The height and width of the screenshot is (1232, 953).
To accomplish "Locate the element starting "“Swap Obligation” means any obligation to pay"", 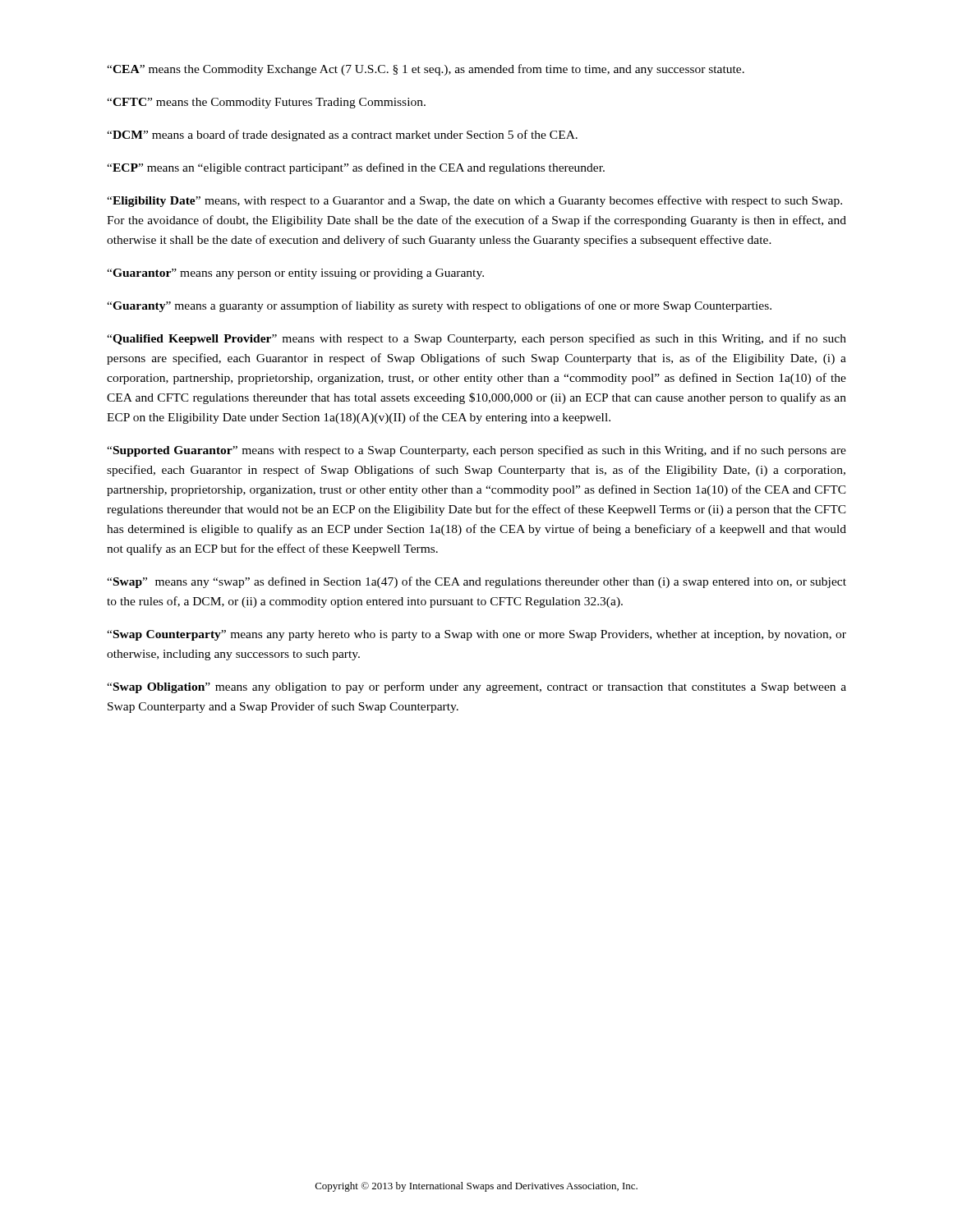I will pyautogui.click(x=476, y=696).
